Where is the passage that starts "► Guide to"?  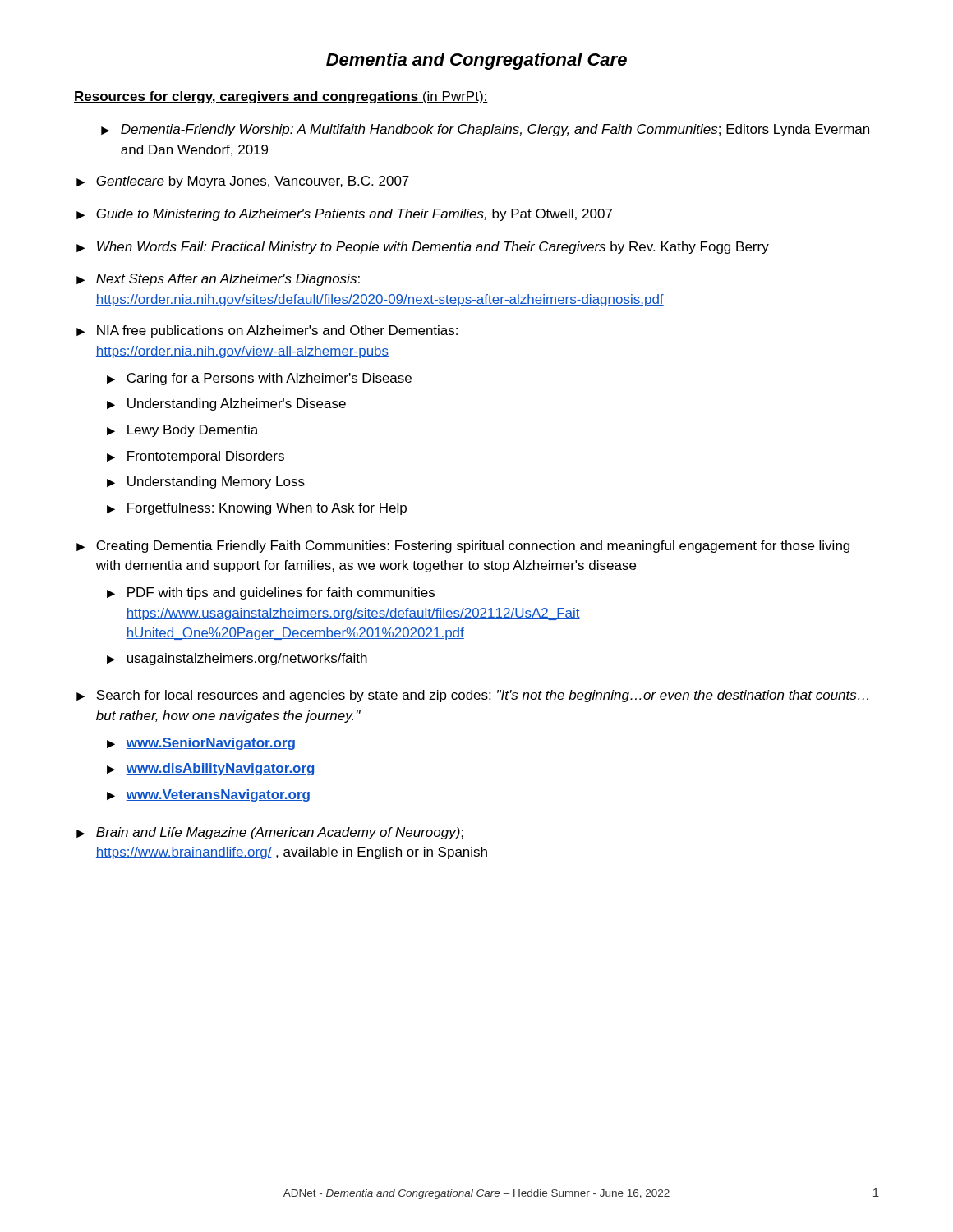[476, 215]
